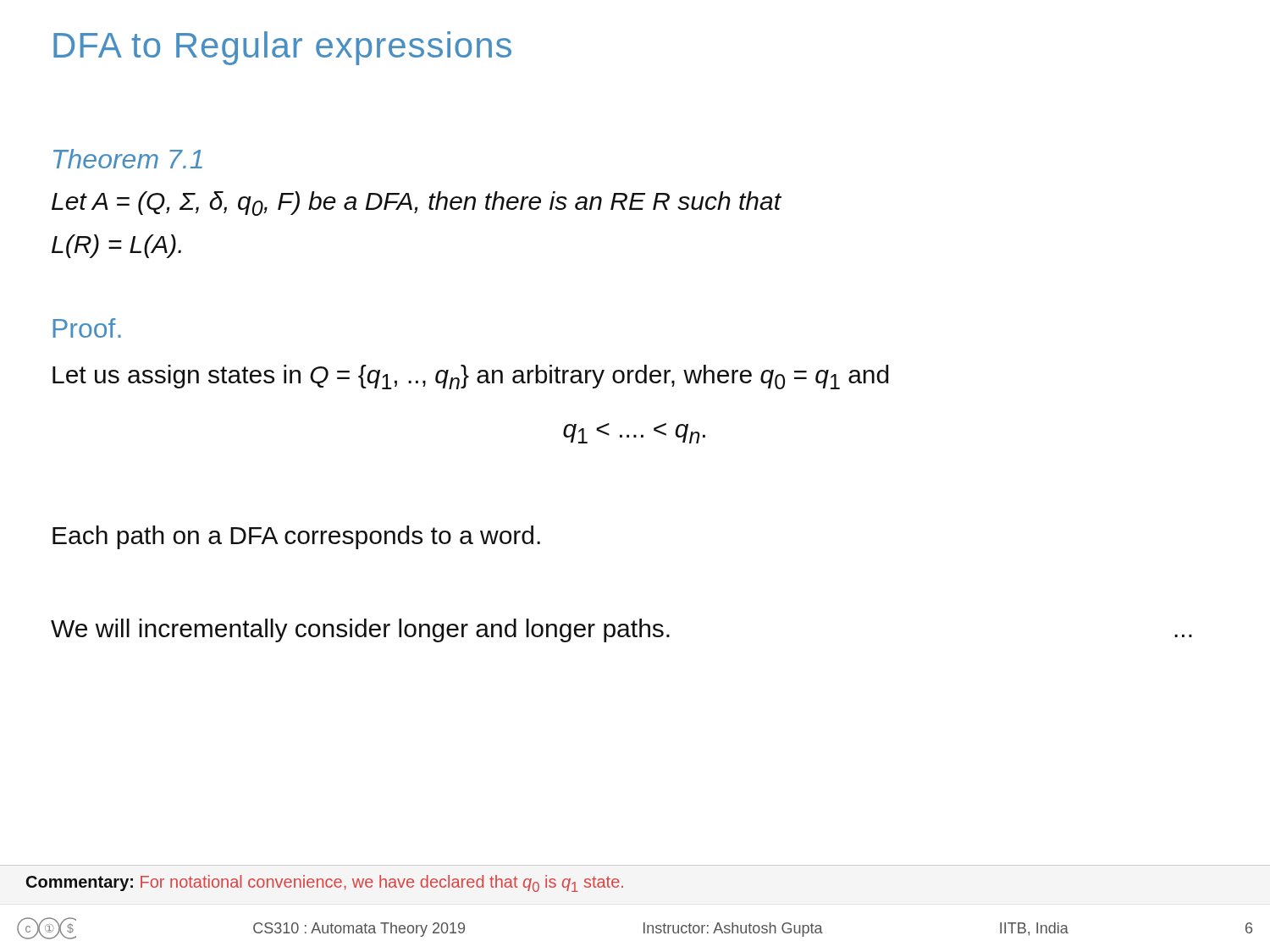
Task: Locate the block of text that opens with "Let A = (Q, Σ, δ, q0,"
Action: click(x=416, y=222)
